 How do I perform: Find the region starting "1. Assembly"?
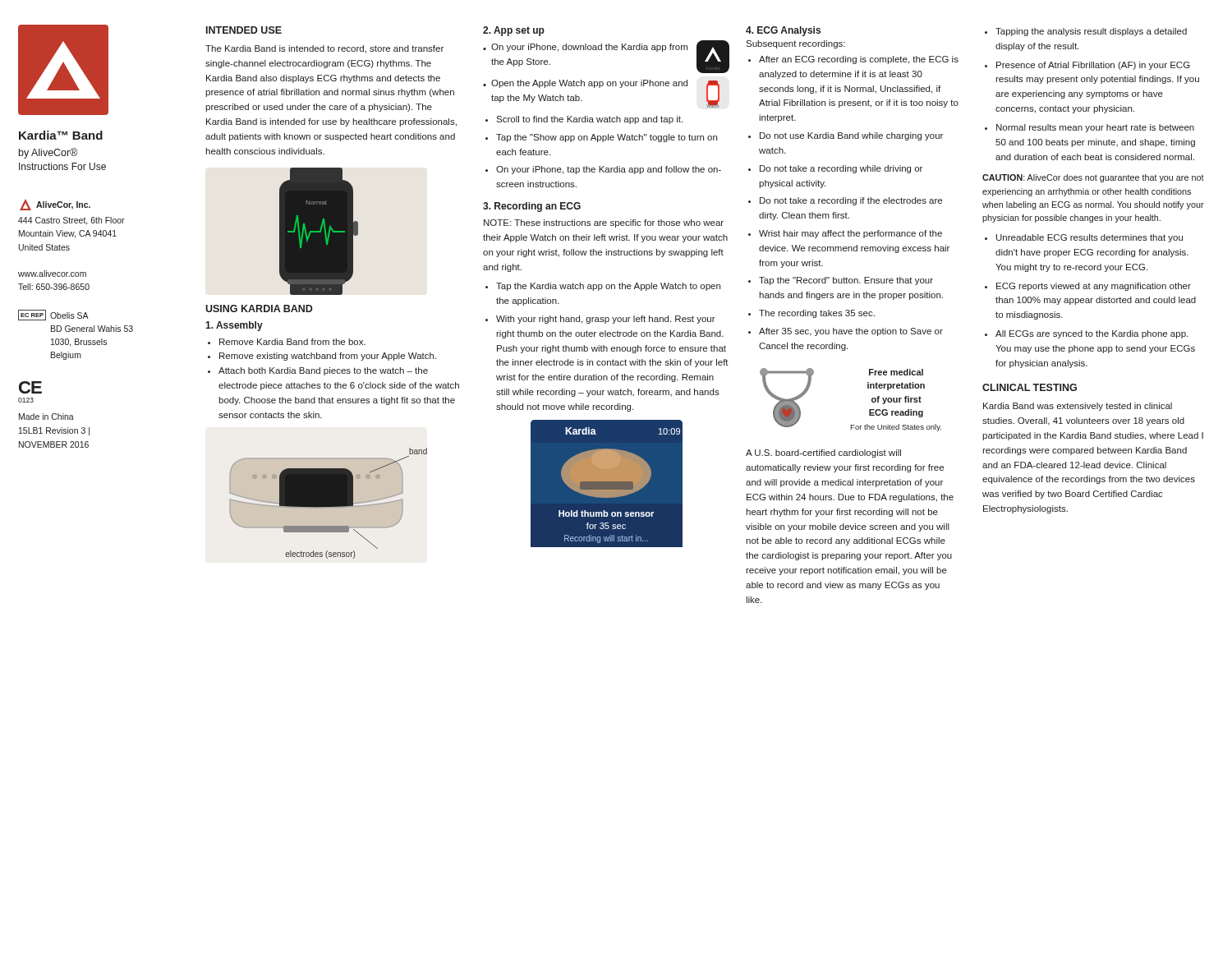(x=234, y=325)
